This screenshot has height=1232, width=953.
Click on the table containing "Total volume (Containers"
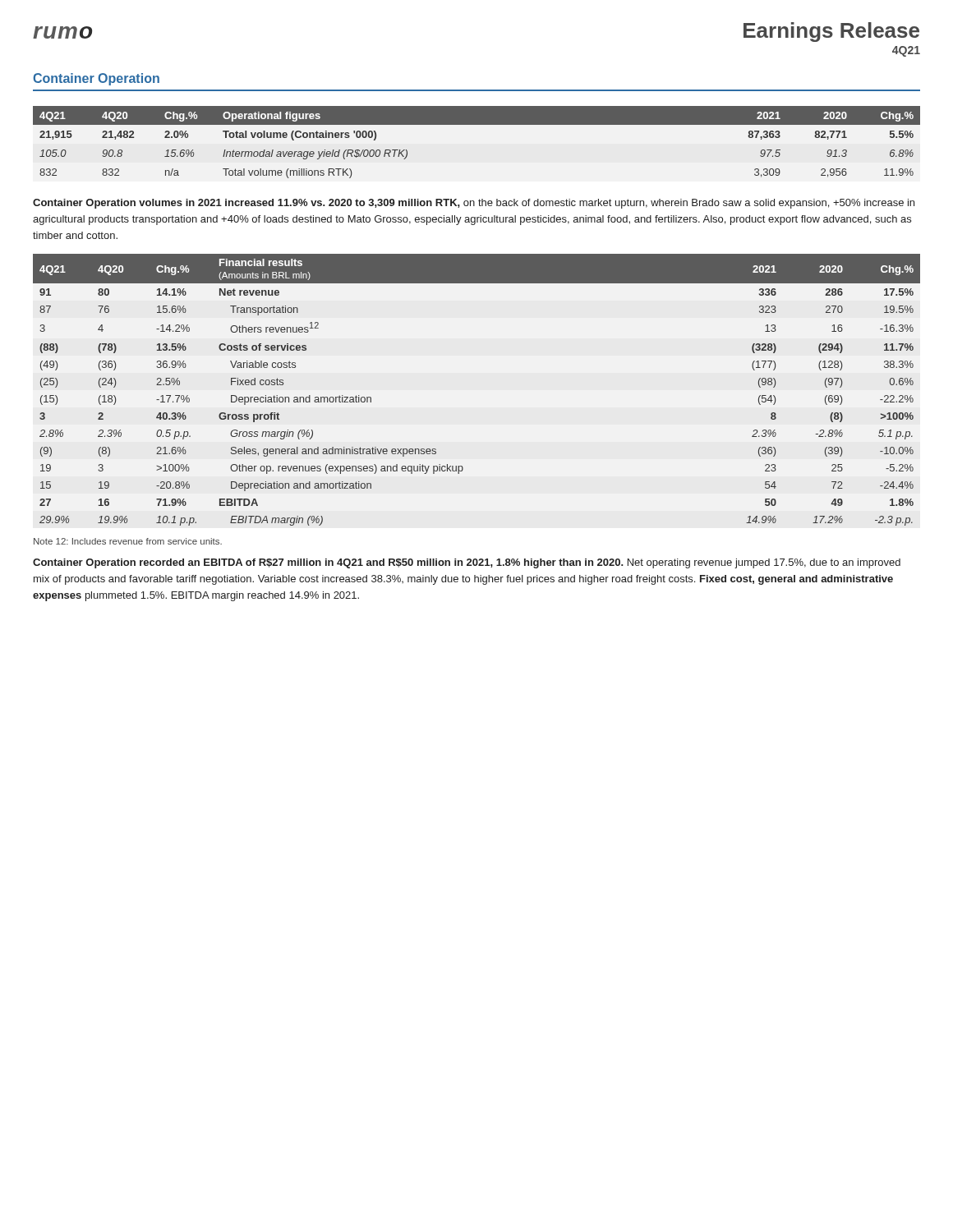coord(476,144)
